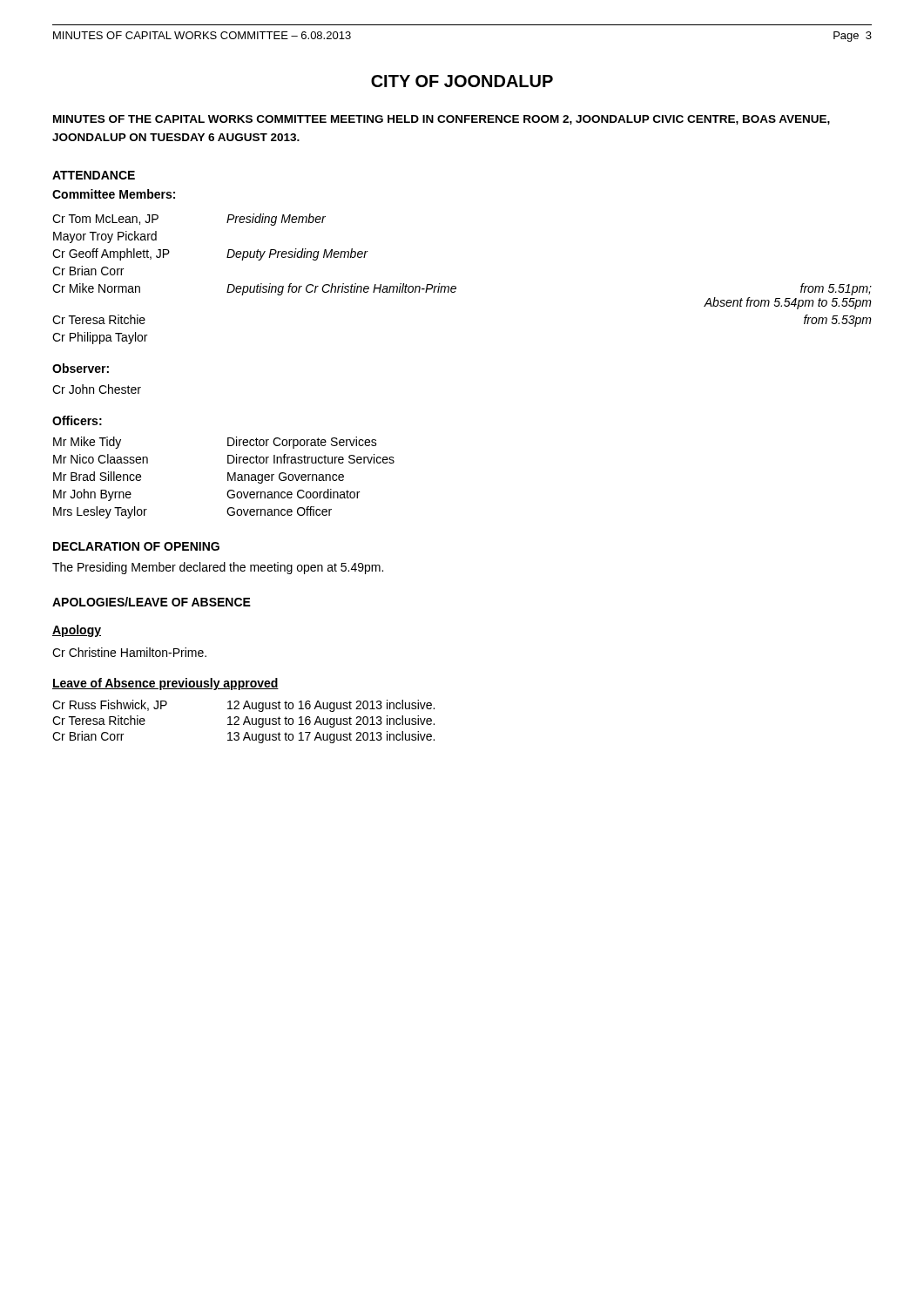
Task: Point to "Cr John Chester"
Action: point(97,389)
